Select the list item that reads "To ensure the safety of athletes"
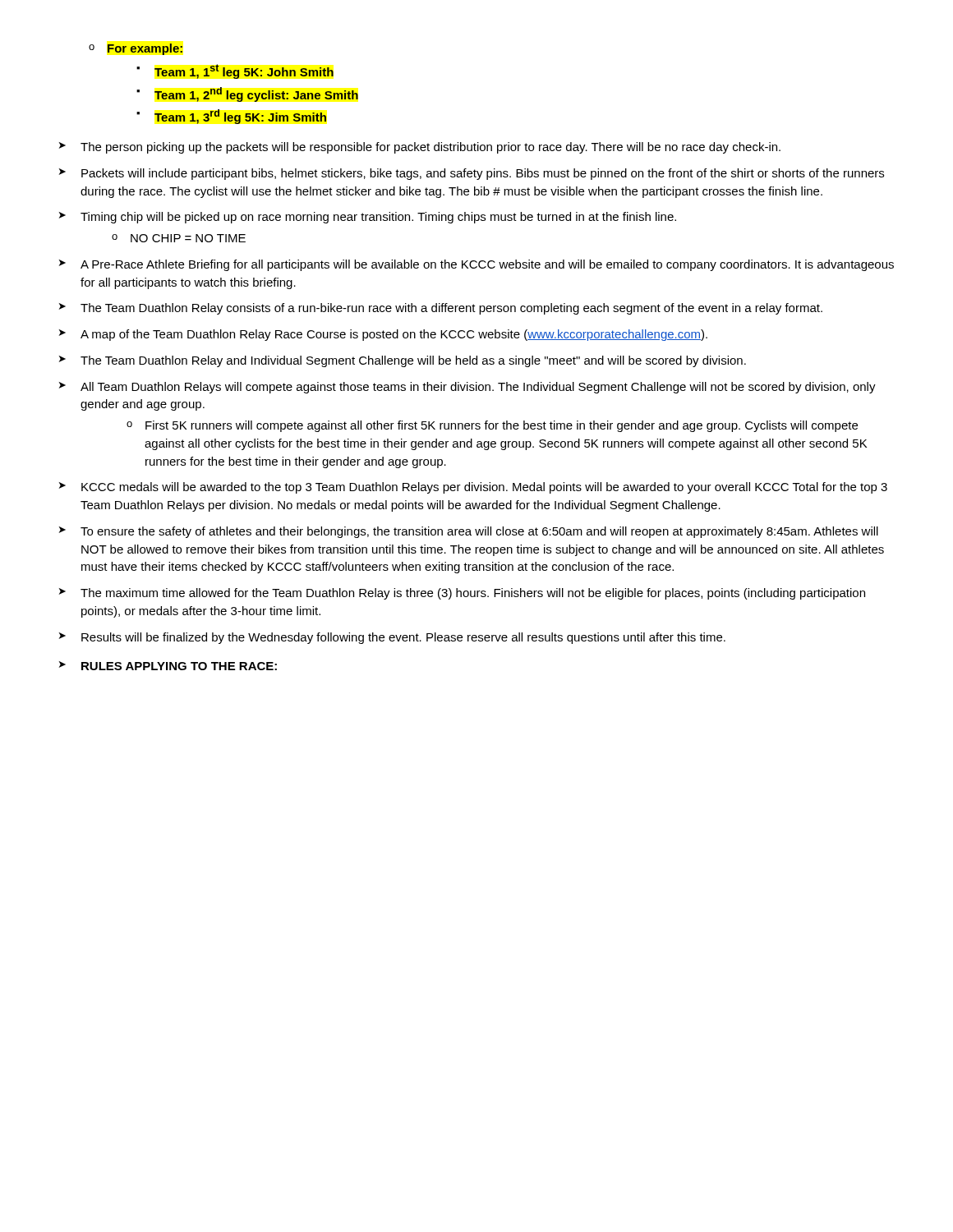 (476, 549)
